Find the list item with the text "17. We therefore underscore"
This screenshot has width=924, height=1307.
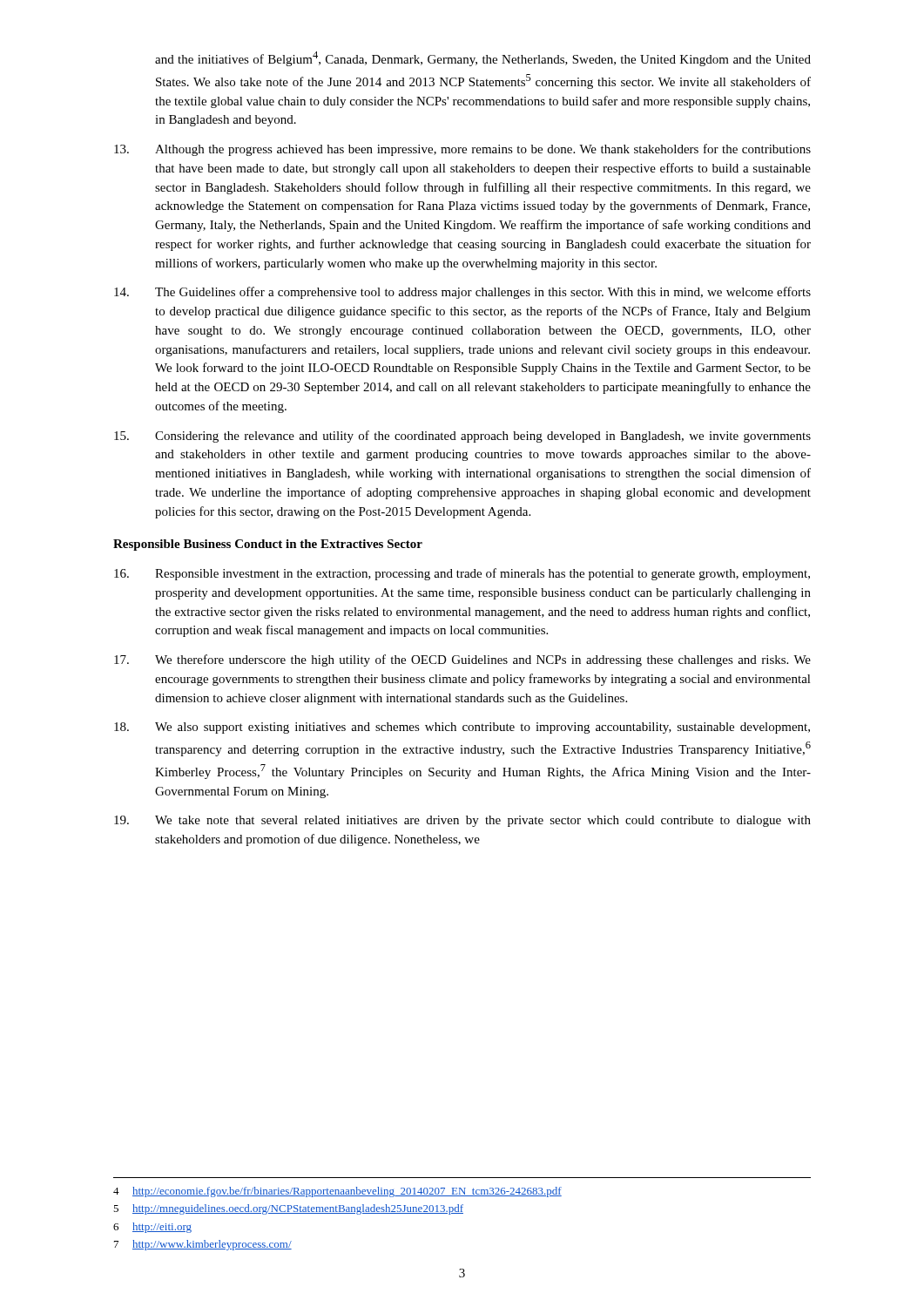462,679
